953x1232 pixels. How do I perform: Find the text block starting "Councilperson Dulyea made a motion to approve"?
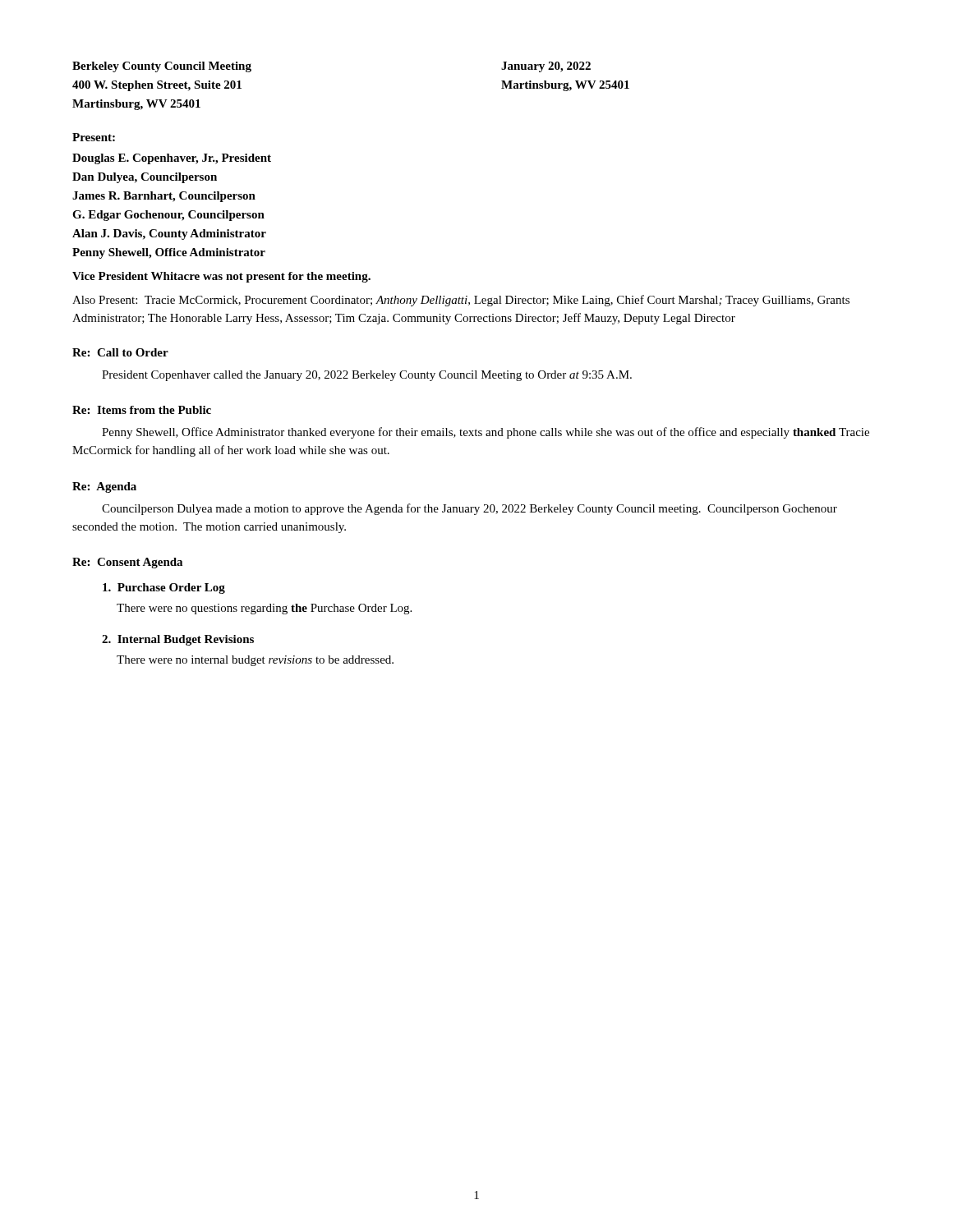(x=455, y=517)
